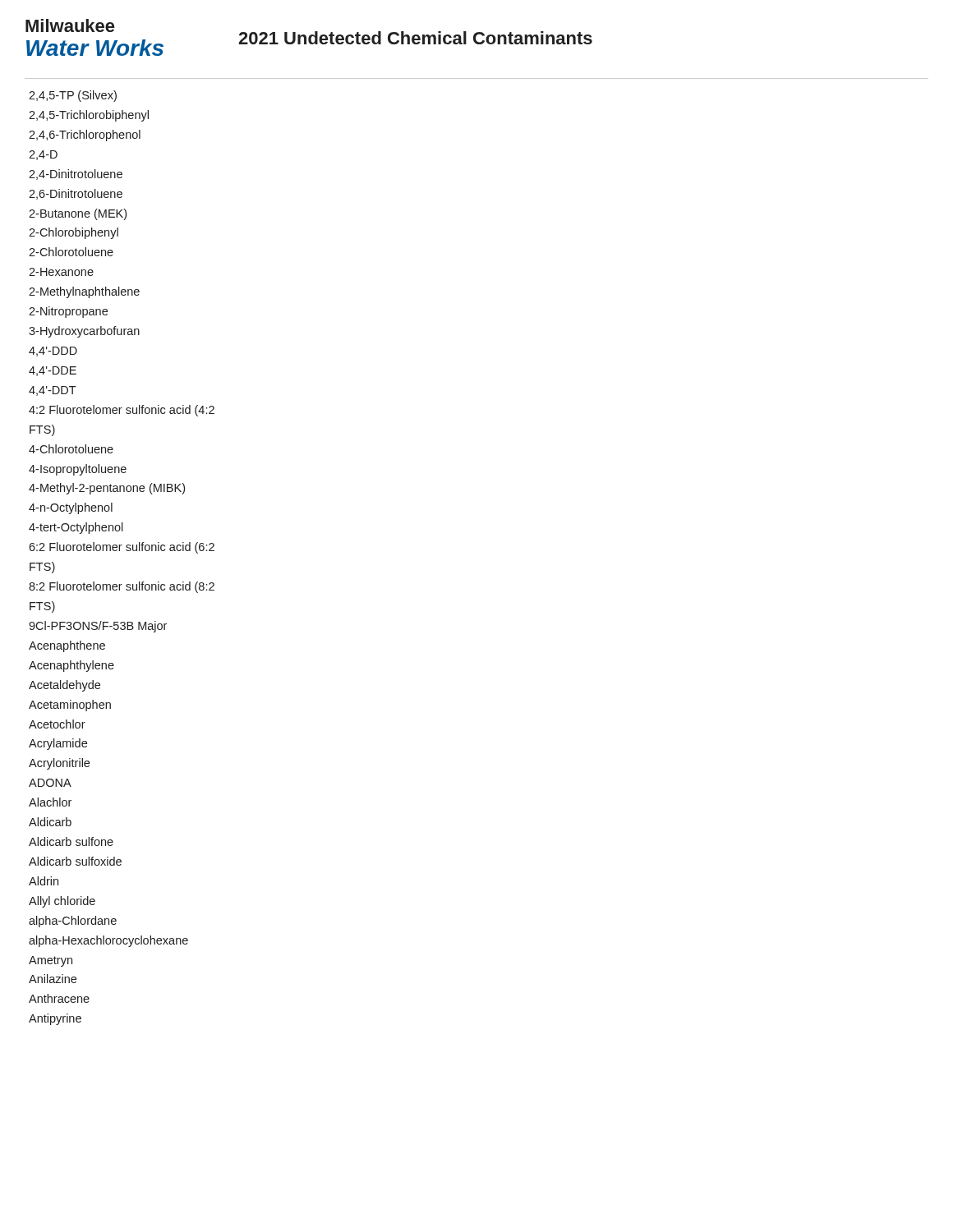
Task: Select the text starting "6:2 Fluorotelomer sulfonic acid (6:2FTS)"
Action: click(122, 557)
